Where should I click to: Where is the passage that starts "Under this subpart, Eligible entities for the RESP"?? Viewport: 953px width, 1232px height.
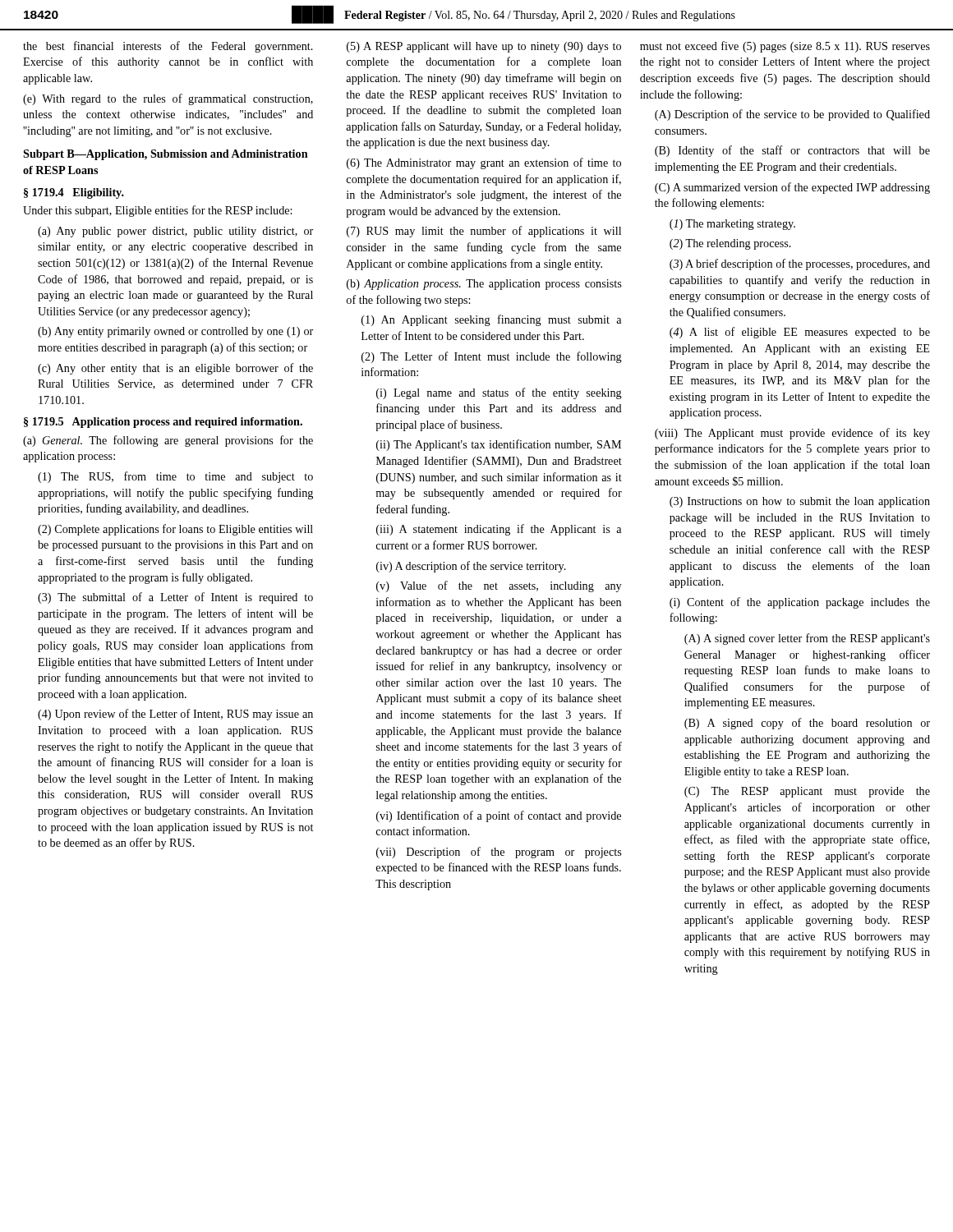click(168, 306)
